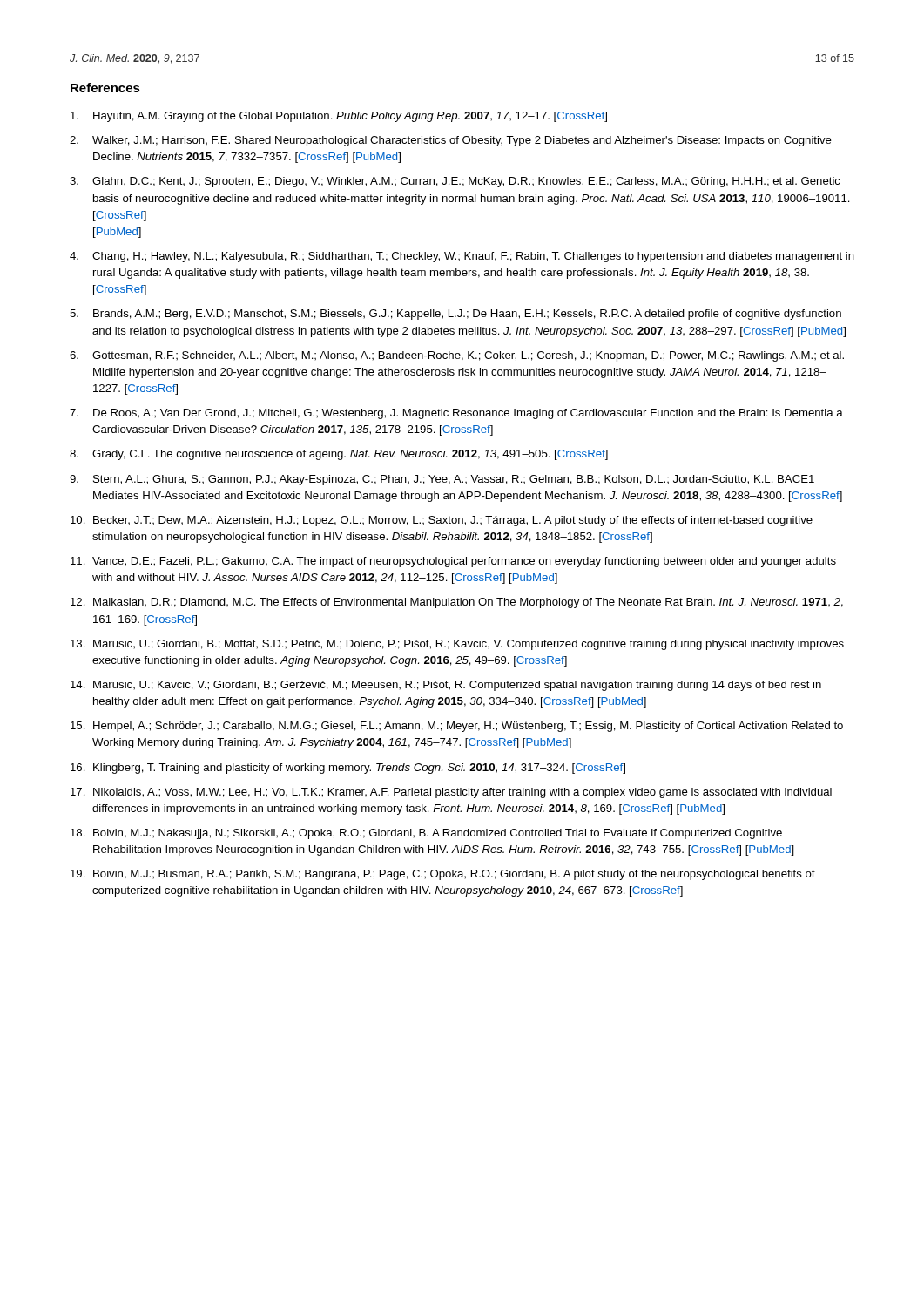Click on the list item that reads "10. Becker, J.T.; Dew, M.A.; Aizenstein, H.J.;"

(x=462, y=528)
